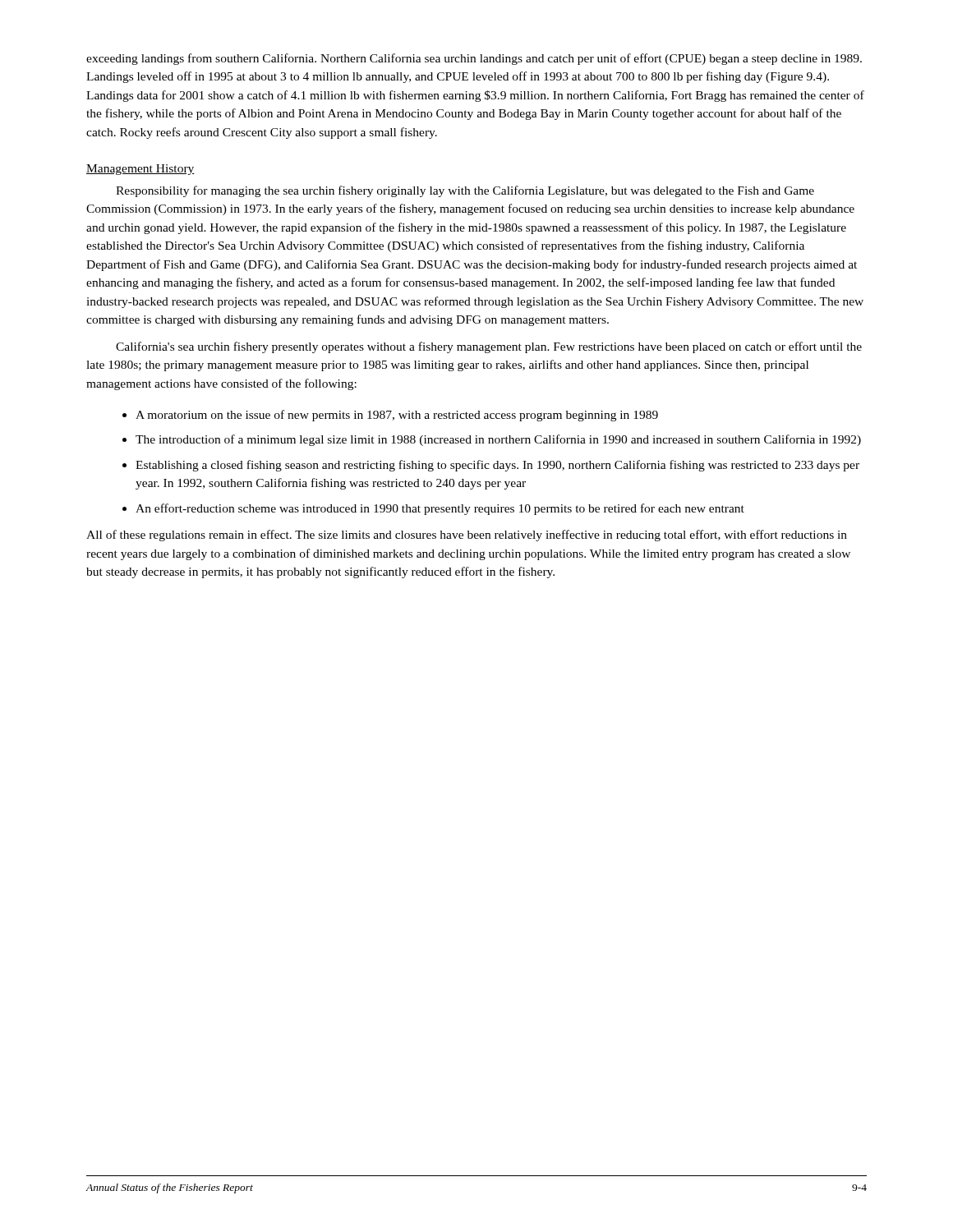Locate the region starting "Responsibility for managing the"
The height and width of the screenshot is (1232, 953).
click(476, 287)
